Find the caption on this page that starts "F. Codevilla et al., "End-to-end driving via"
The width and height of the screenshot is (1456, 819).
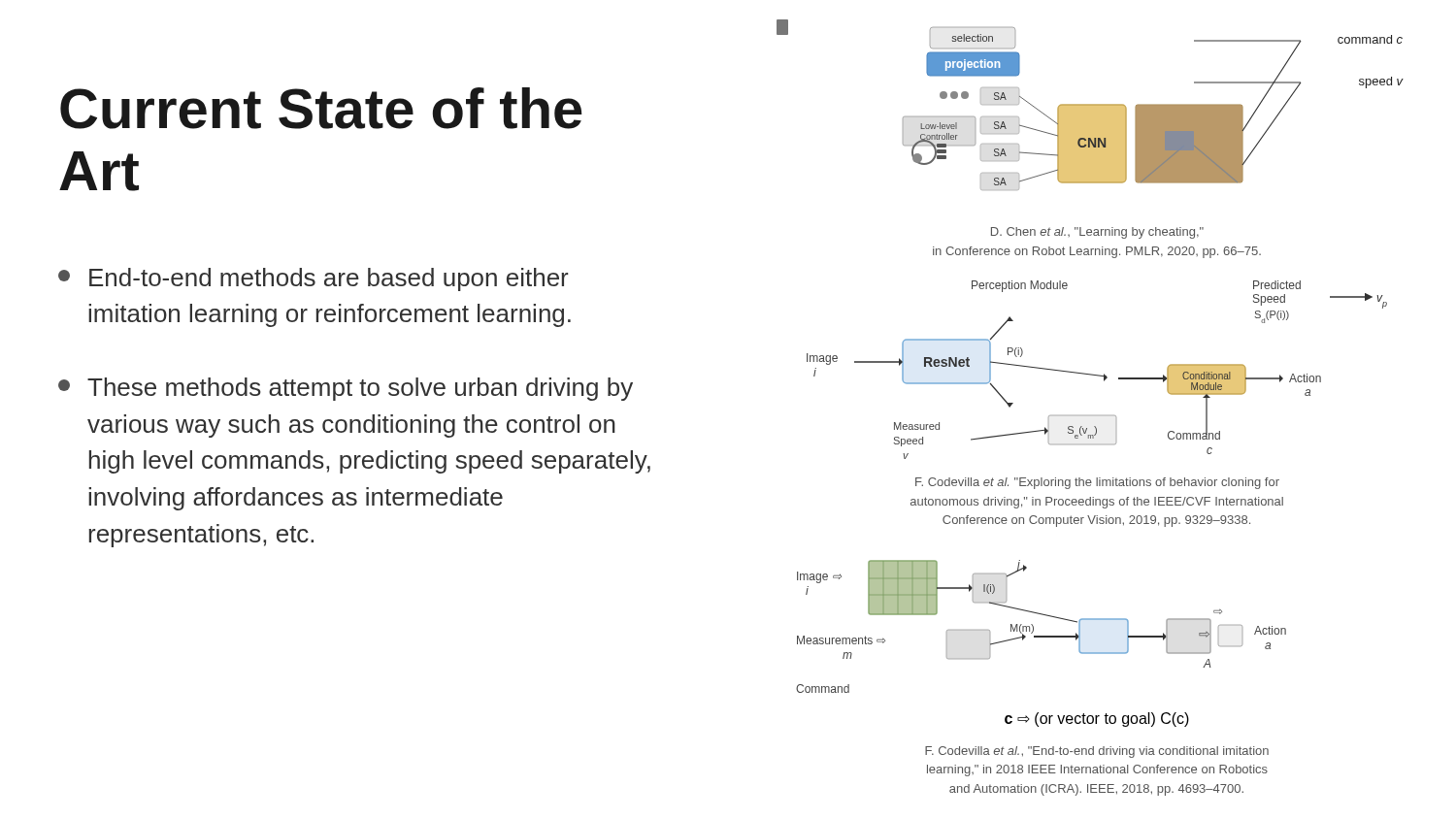point(1097,769)
